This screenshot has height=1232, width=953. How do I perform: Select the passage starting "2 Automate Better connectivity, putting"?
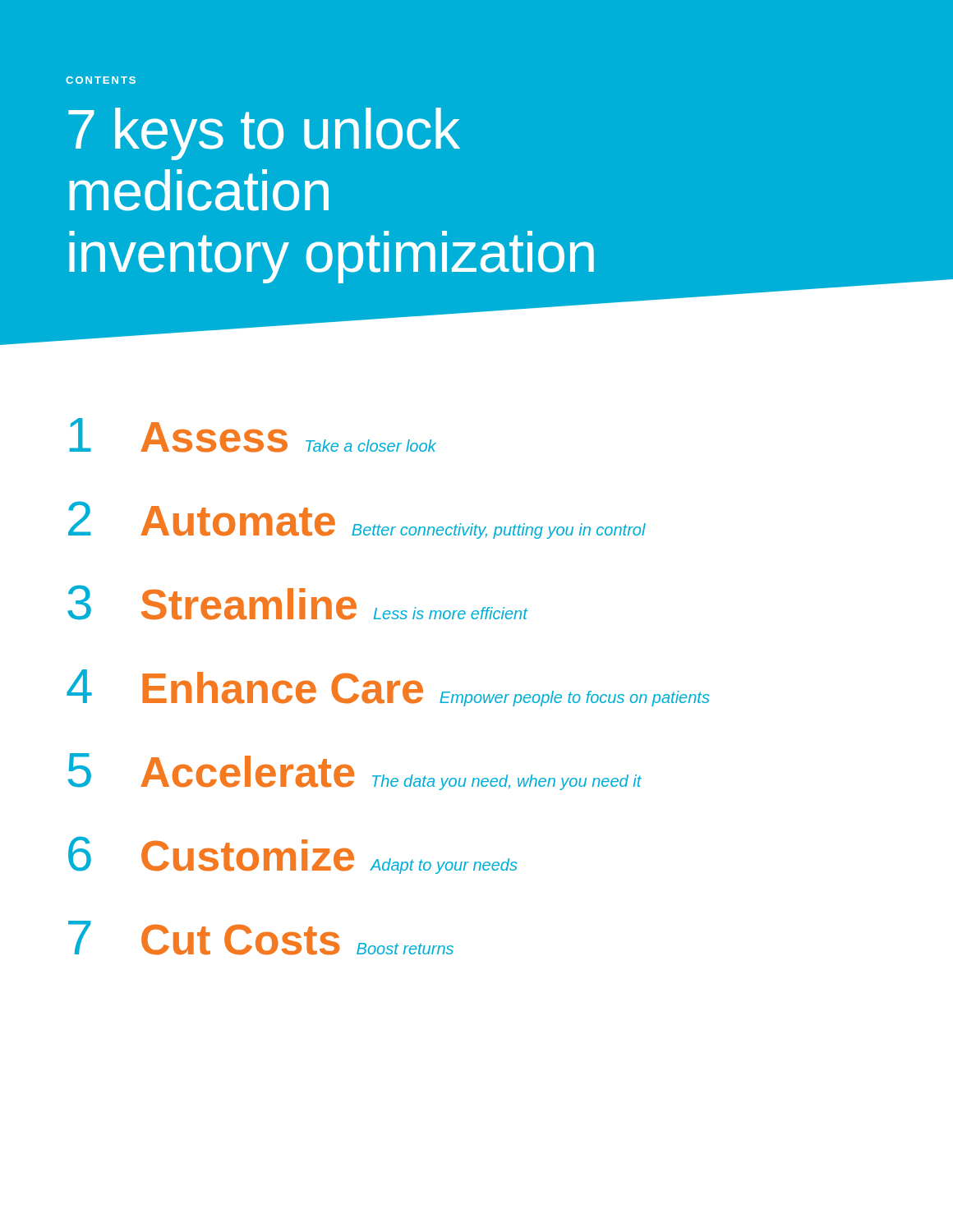click(x=356, y=519)
